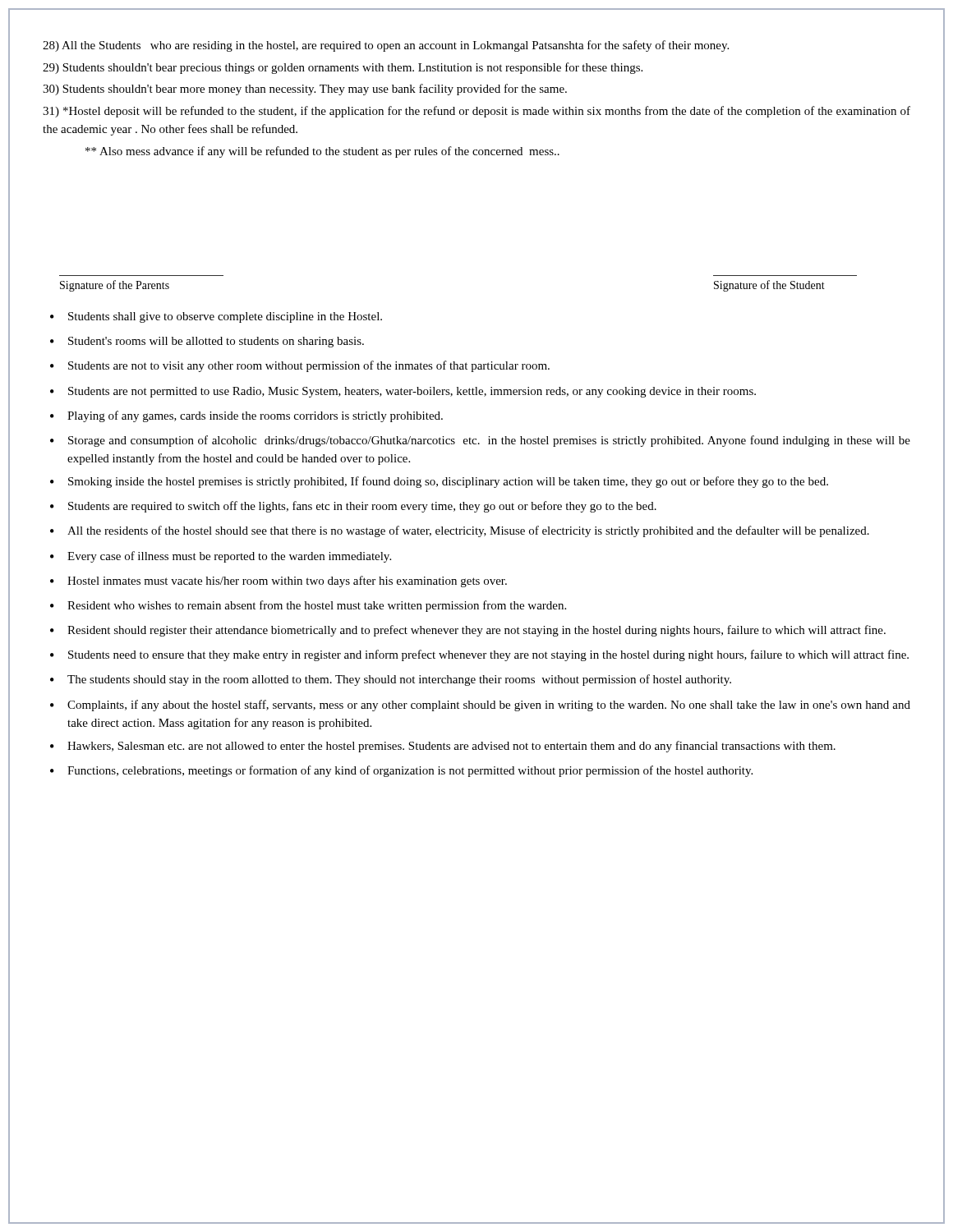Find the block starting "• Student's rooms will be allotted"
Screen dimensions: 1232x953
pos(207,342)
